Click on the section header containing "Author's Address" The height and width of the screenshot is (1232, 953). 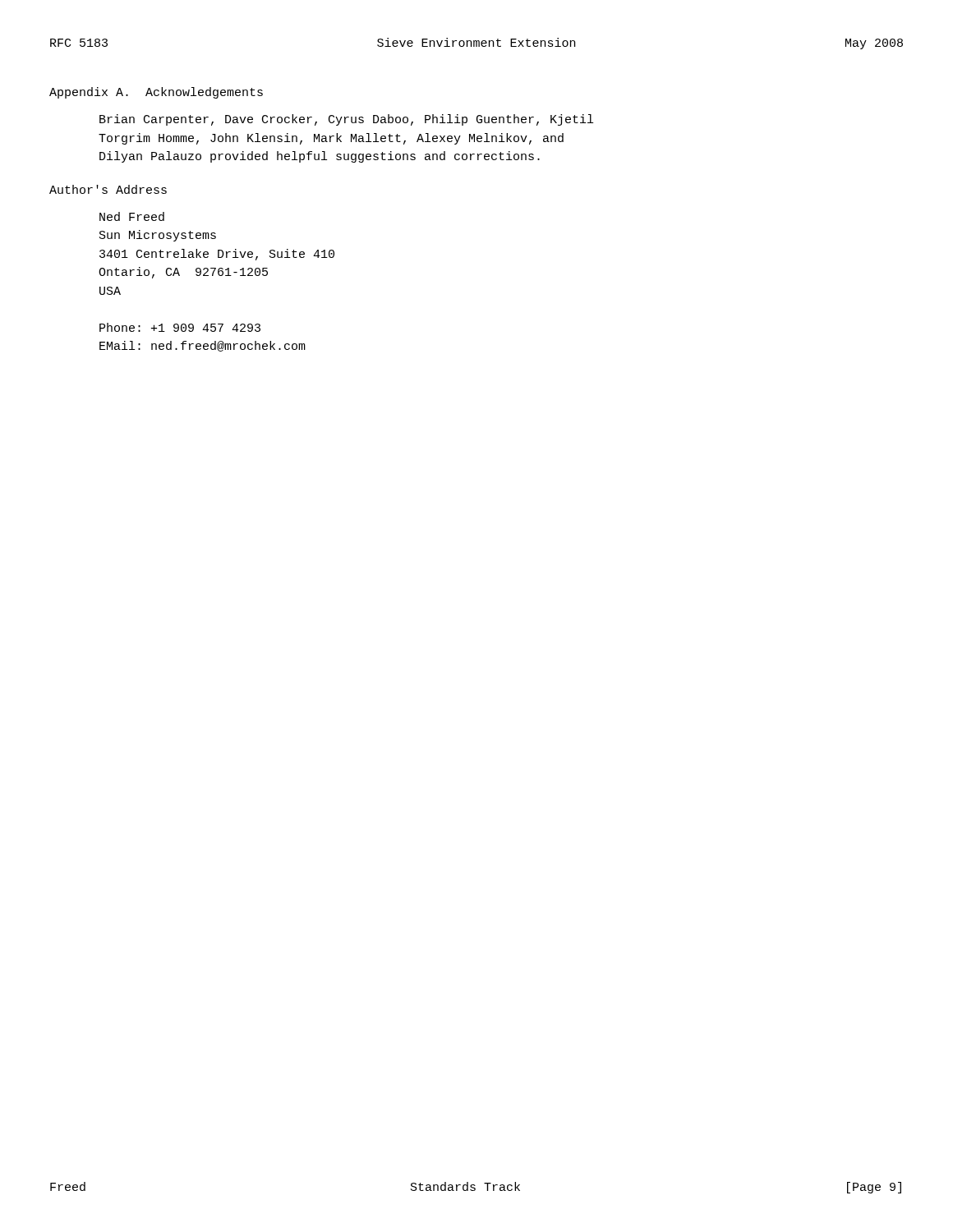[108, 191]
